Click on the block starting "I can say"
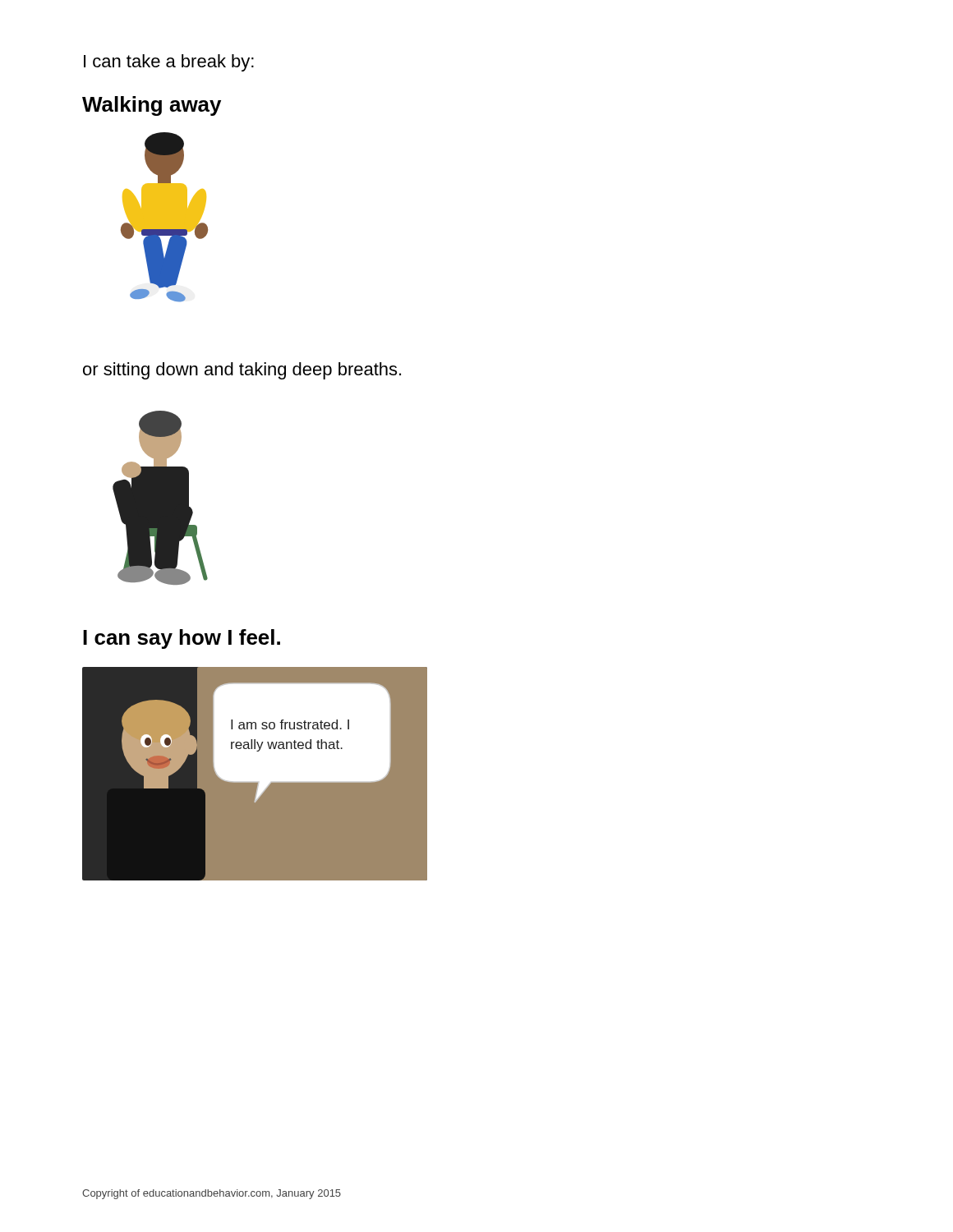 click(182, 637)
